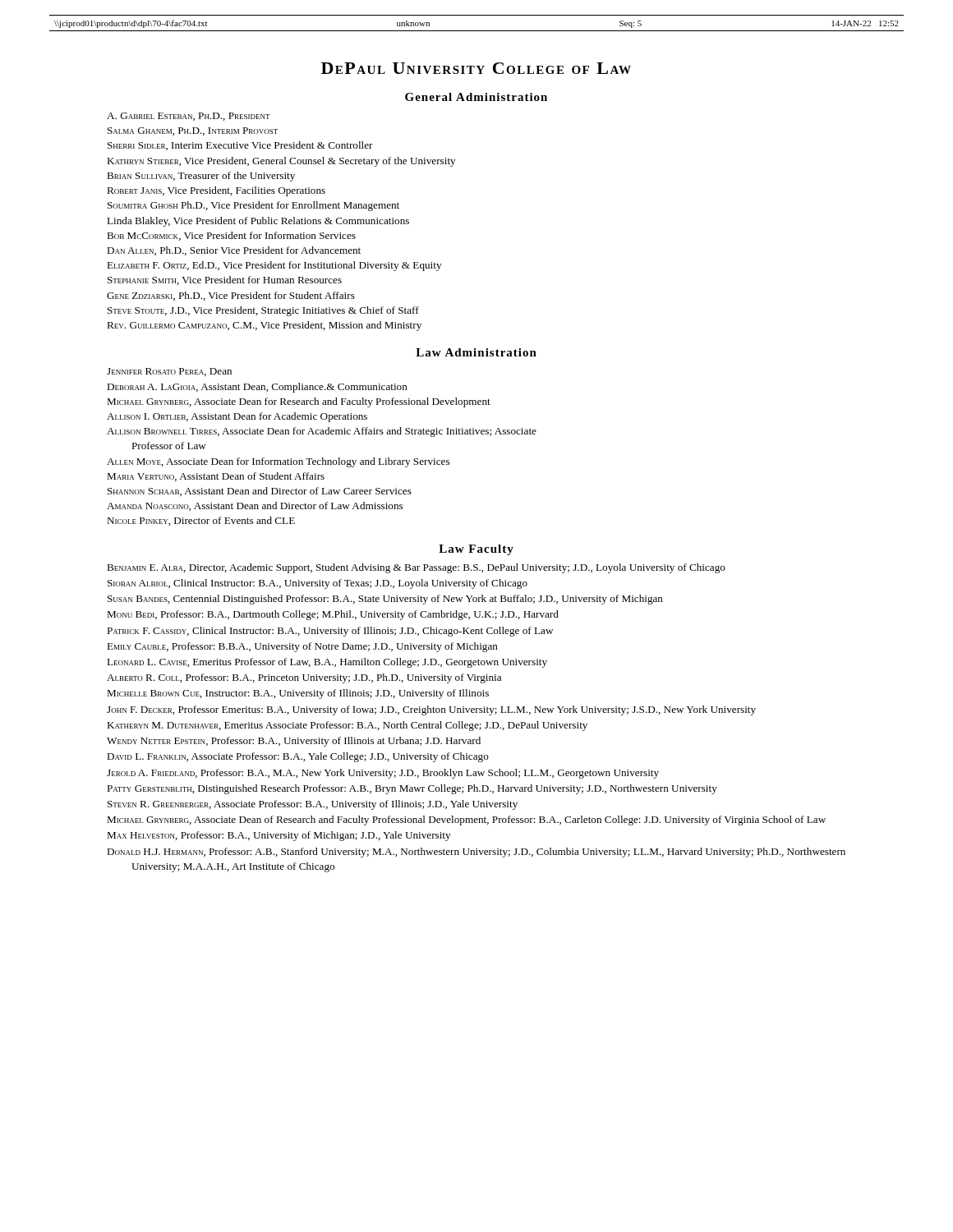Find the block on this page that starts "Rev. Guillermo Campuzano, C.M., Vice President, Mission and"
953x1232 pixels.
(264, 325)
